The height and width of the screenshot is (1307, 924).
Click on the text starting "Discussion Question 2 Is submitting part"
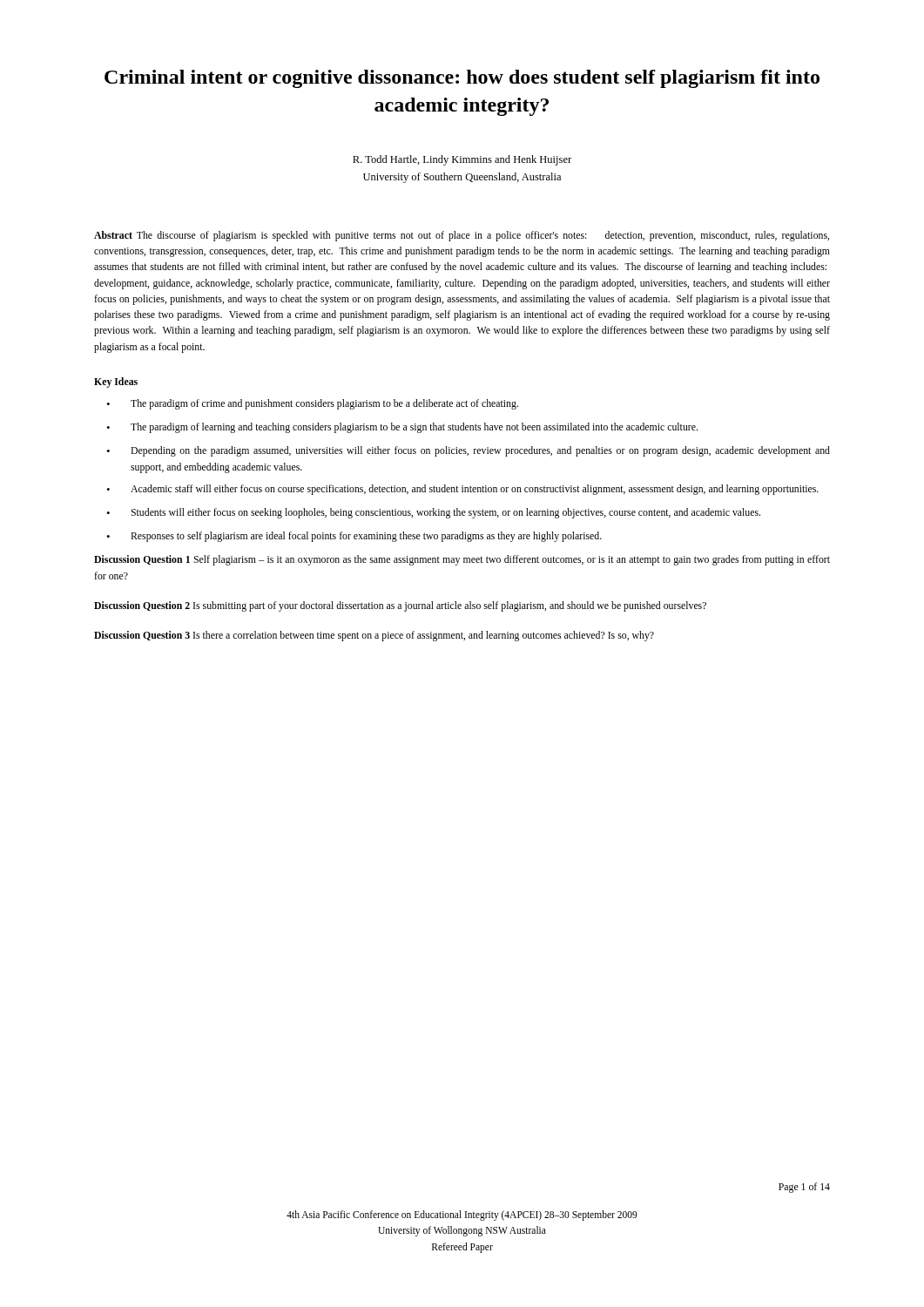coord(462,606)
